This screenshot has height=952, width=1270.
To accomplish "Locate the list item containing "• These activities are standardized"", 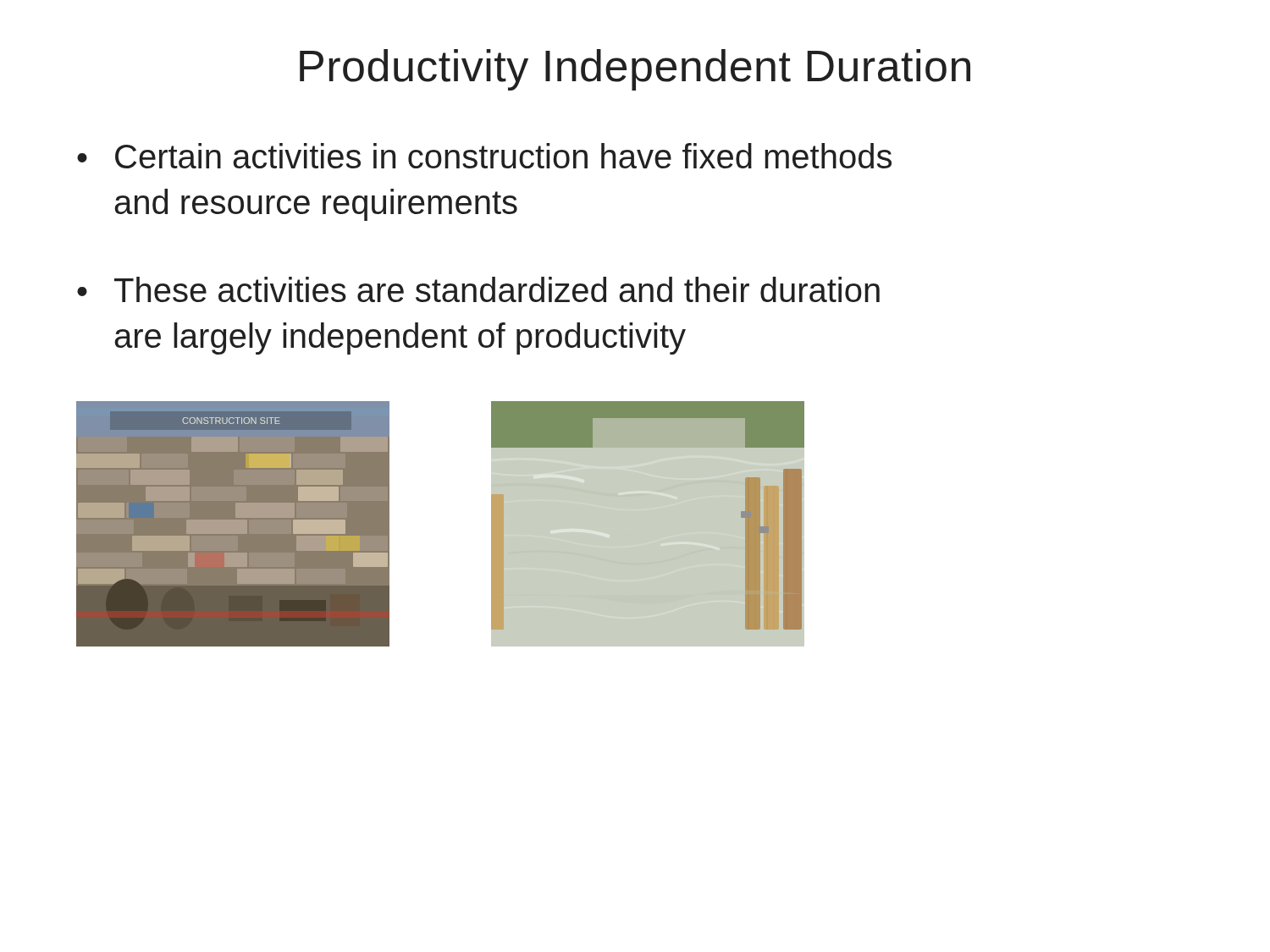I will 479,313.
